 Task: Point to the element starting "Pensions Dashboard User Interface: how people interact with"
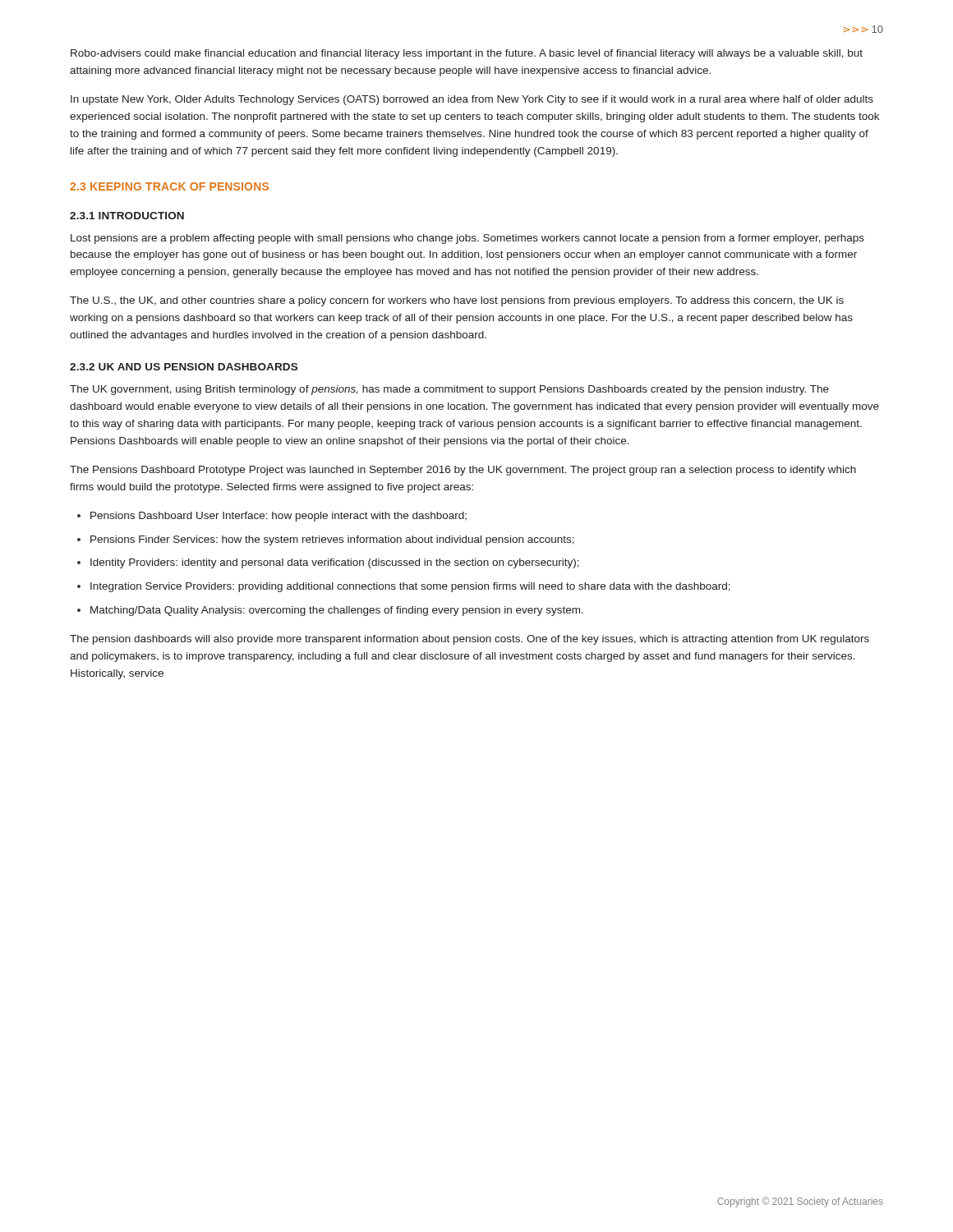click(x=476, y=516)
